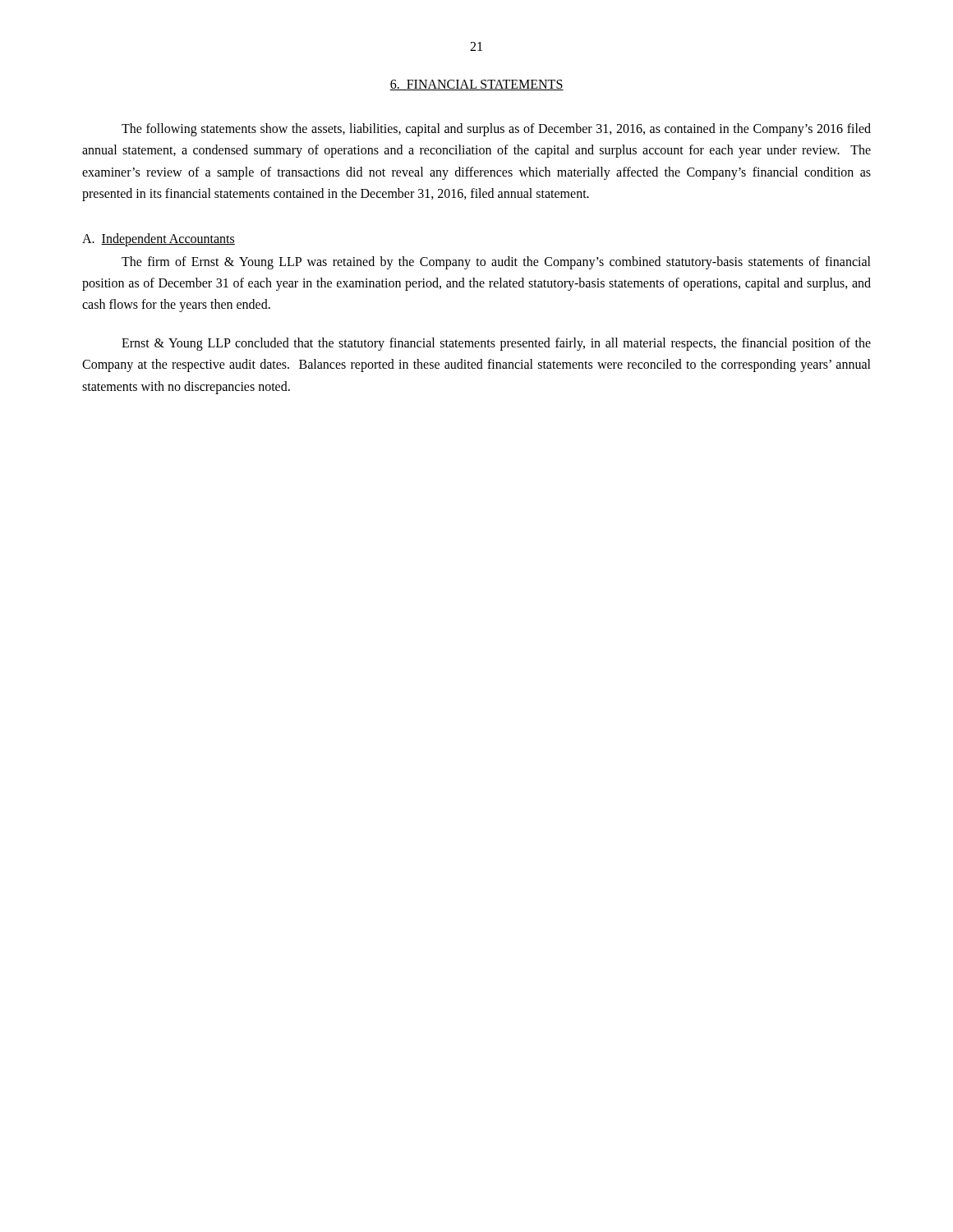Point to "A. Independent Accountants"
Screen dimensions: 1232x953
coord(158,238)
